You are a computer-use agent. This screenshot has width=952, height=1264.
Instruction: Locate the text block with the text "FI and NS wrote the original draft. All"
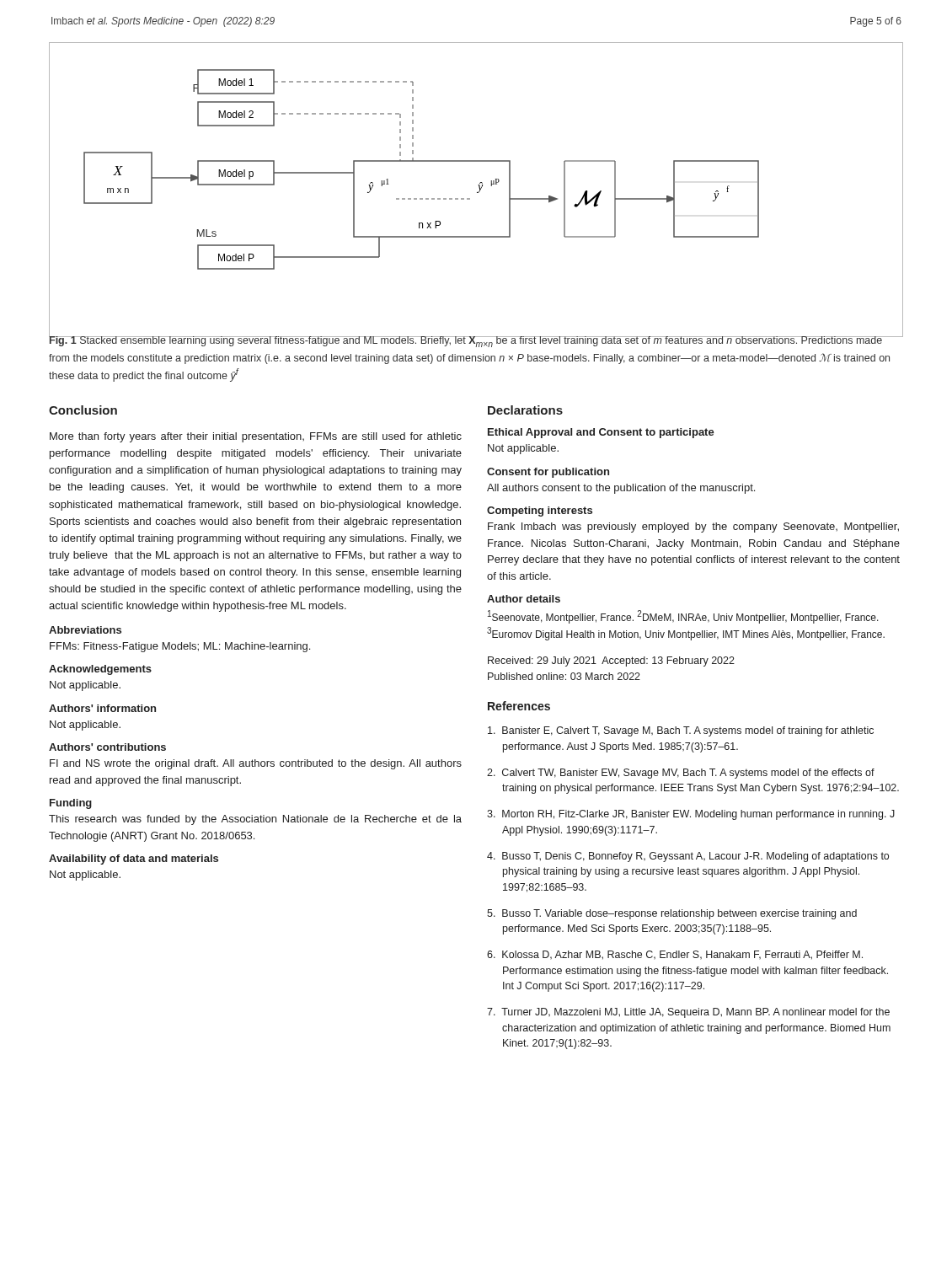[255, 772]
